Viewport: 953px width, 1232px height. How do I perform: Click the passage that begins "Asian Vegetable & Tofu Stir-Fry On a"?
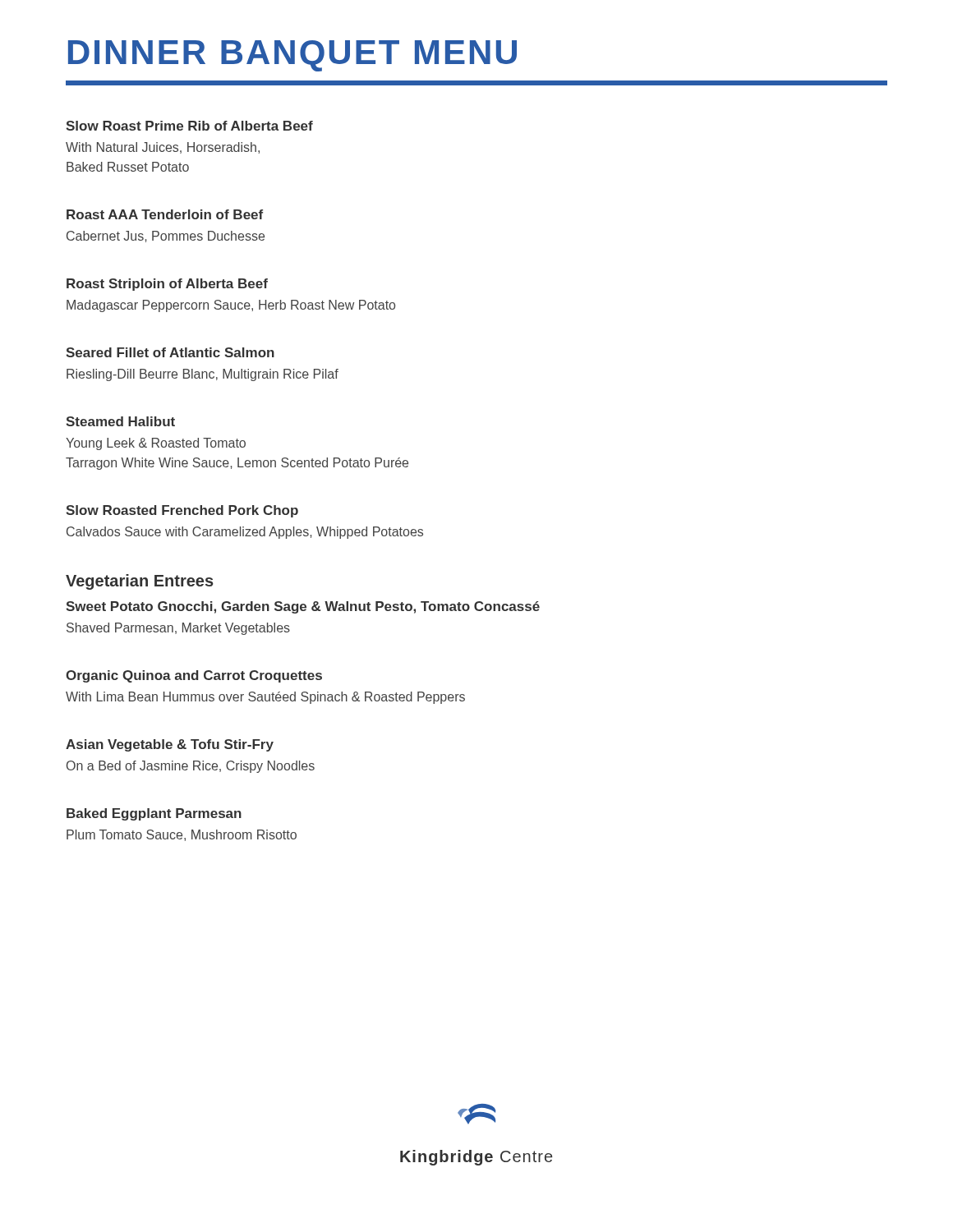tap(170, 745)
